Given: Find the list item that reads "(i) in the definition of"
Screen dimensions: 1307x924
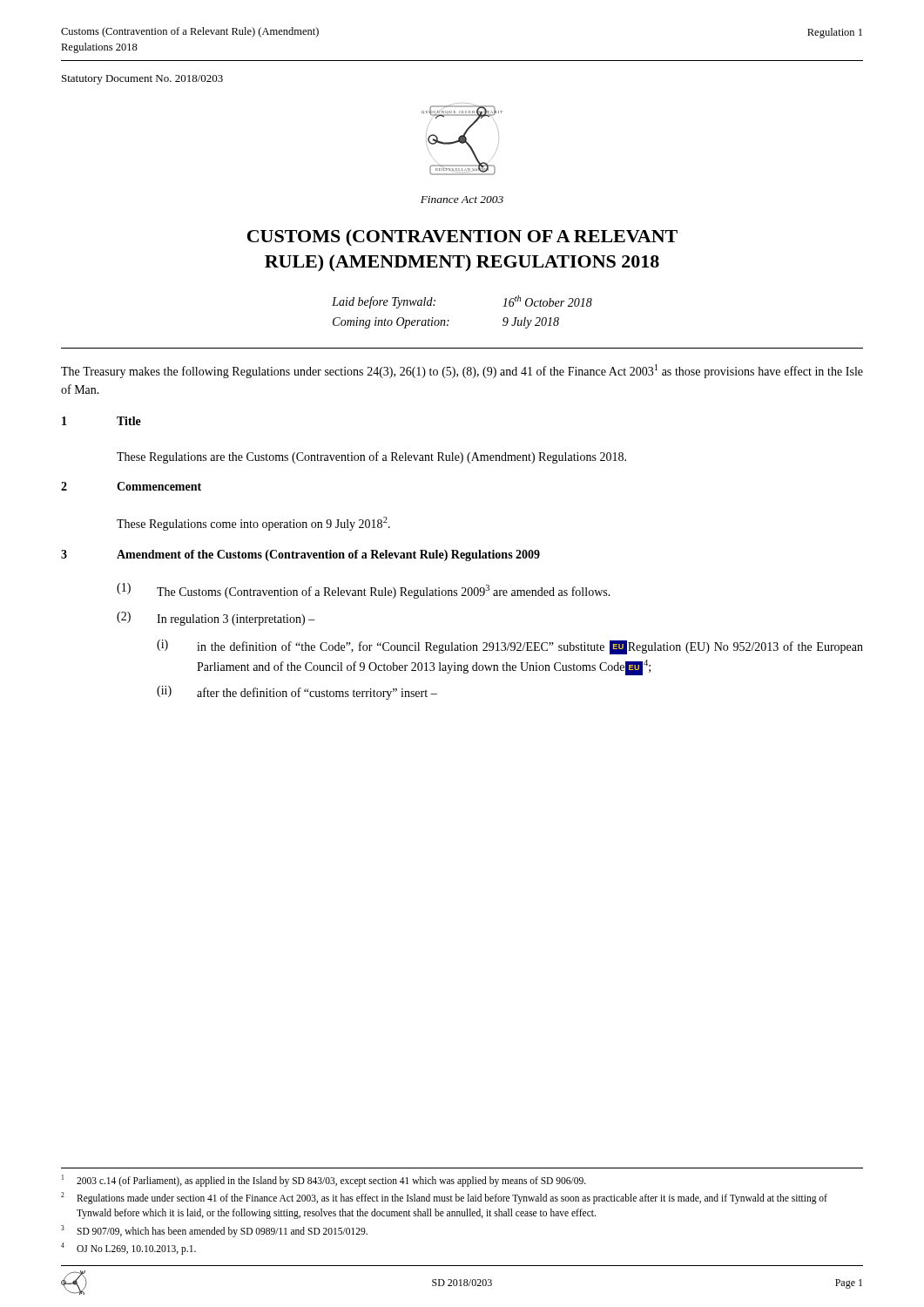Looking at the screenshot, I should click(510, 657).
